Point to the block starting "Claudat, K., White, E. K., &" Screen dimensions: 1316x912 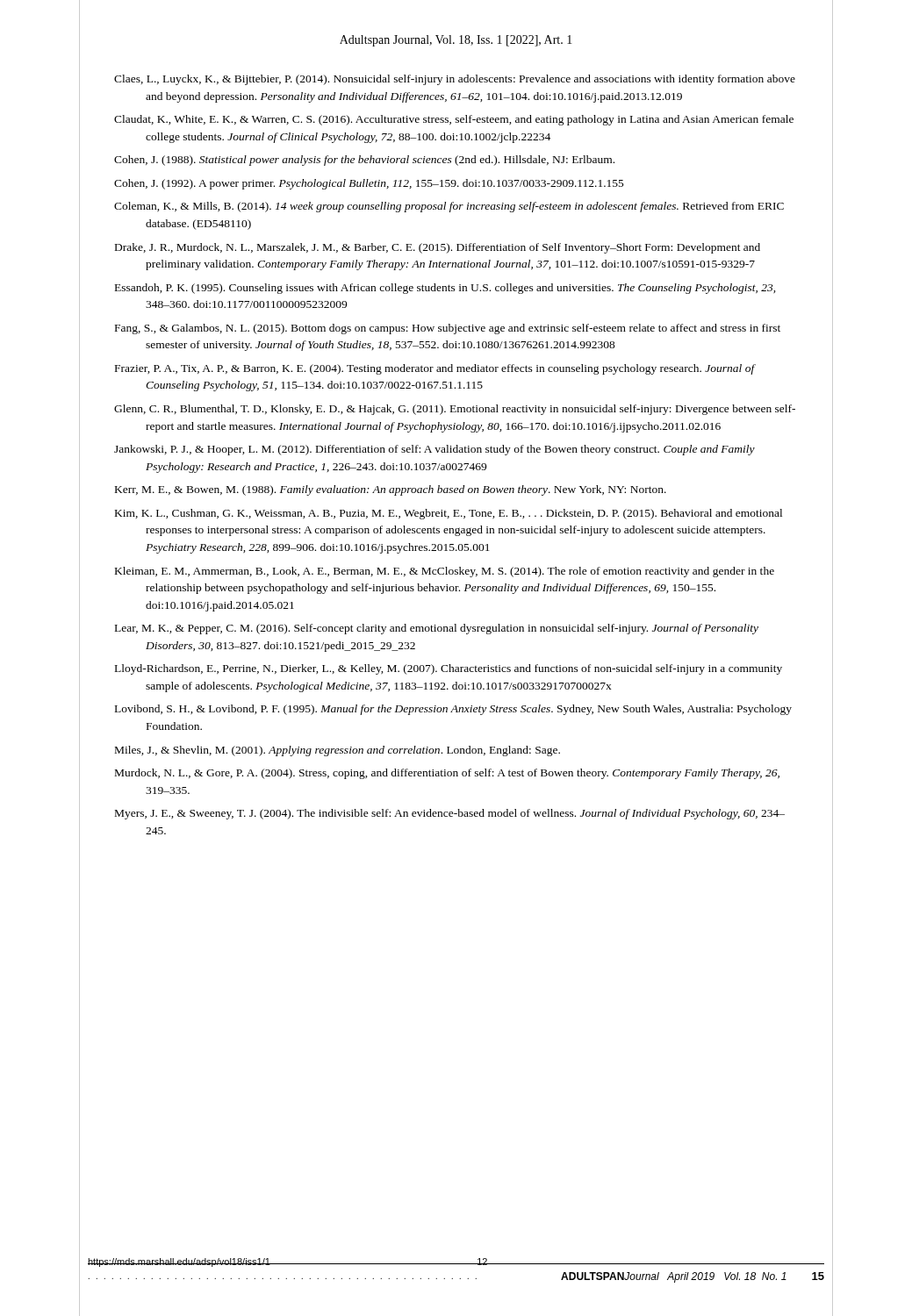coord(454,128)
